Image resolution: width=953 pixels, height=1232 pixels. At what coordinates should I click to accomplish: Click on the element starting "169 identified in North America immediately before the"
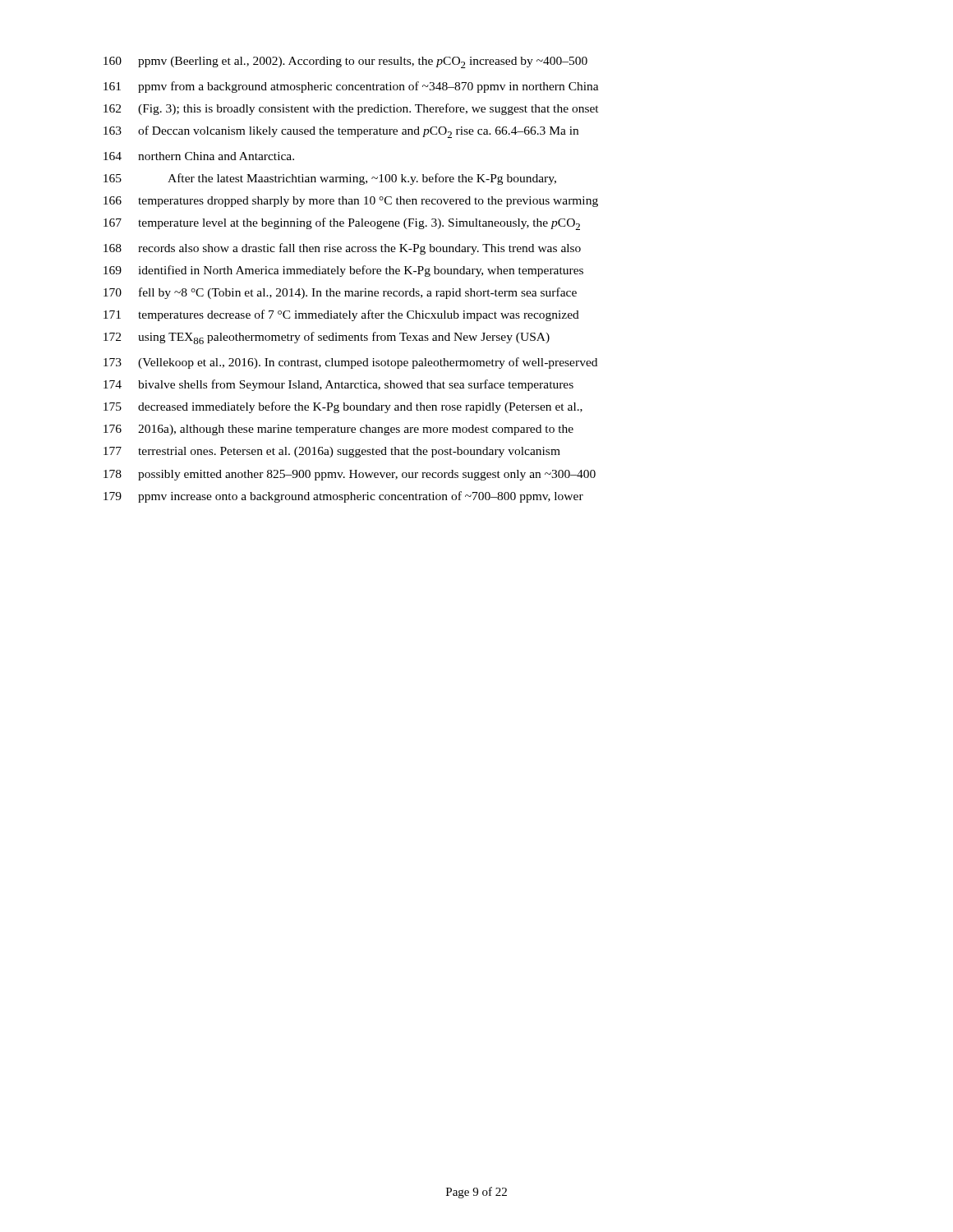click(x=476, y=270)
